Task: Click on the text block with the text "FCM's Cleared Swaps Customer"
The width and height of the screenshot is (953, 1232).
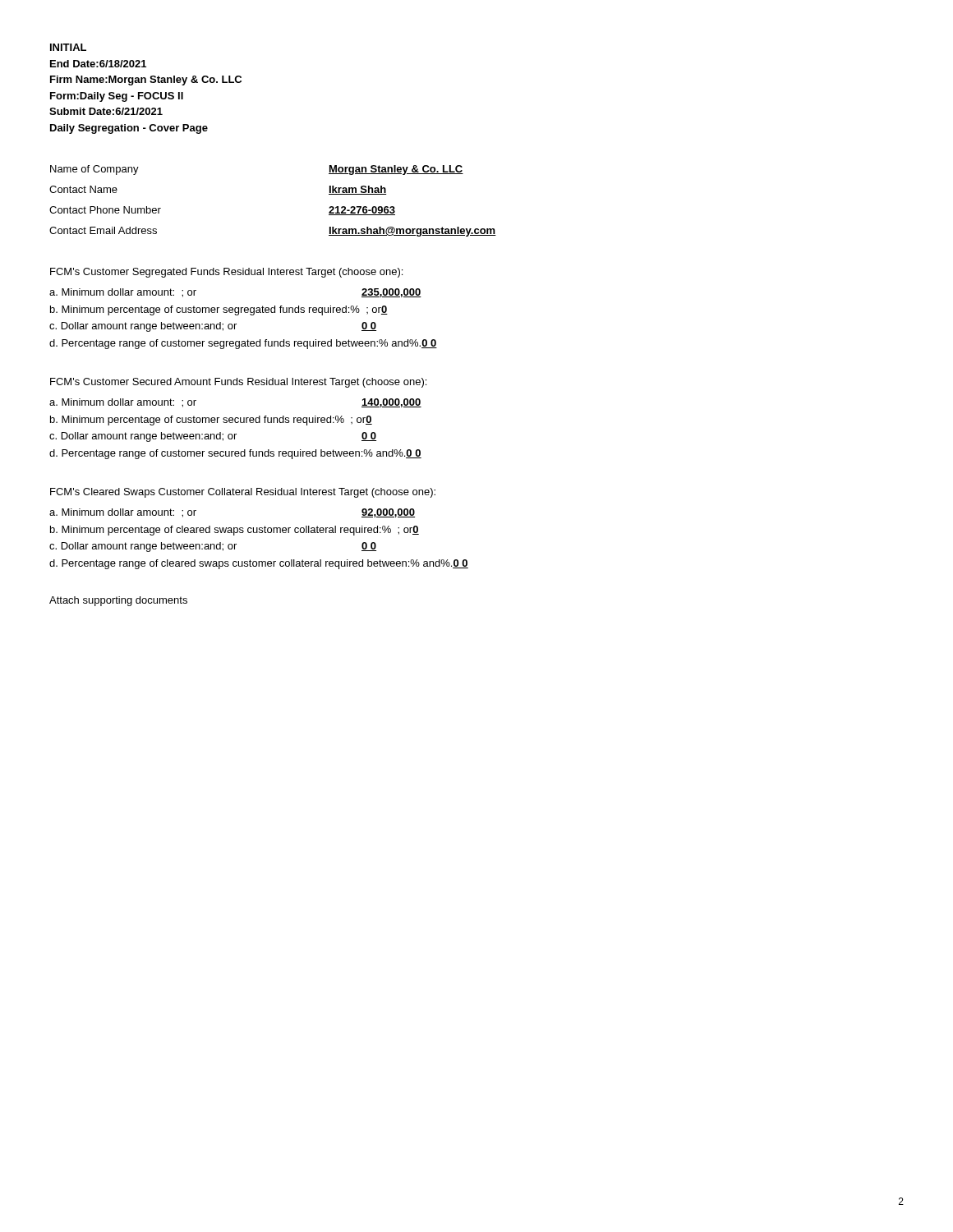Action: pos(243,493)
